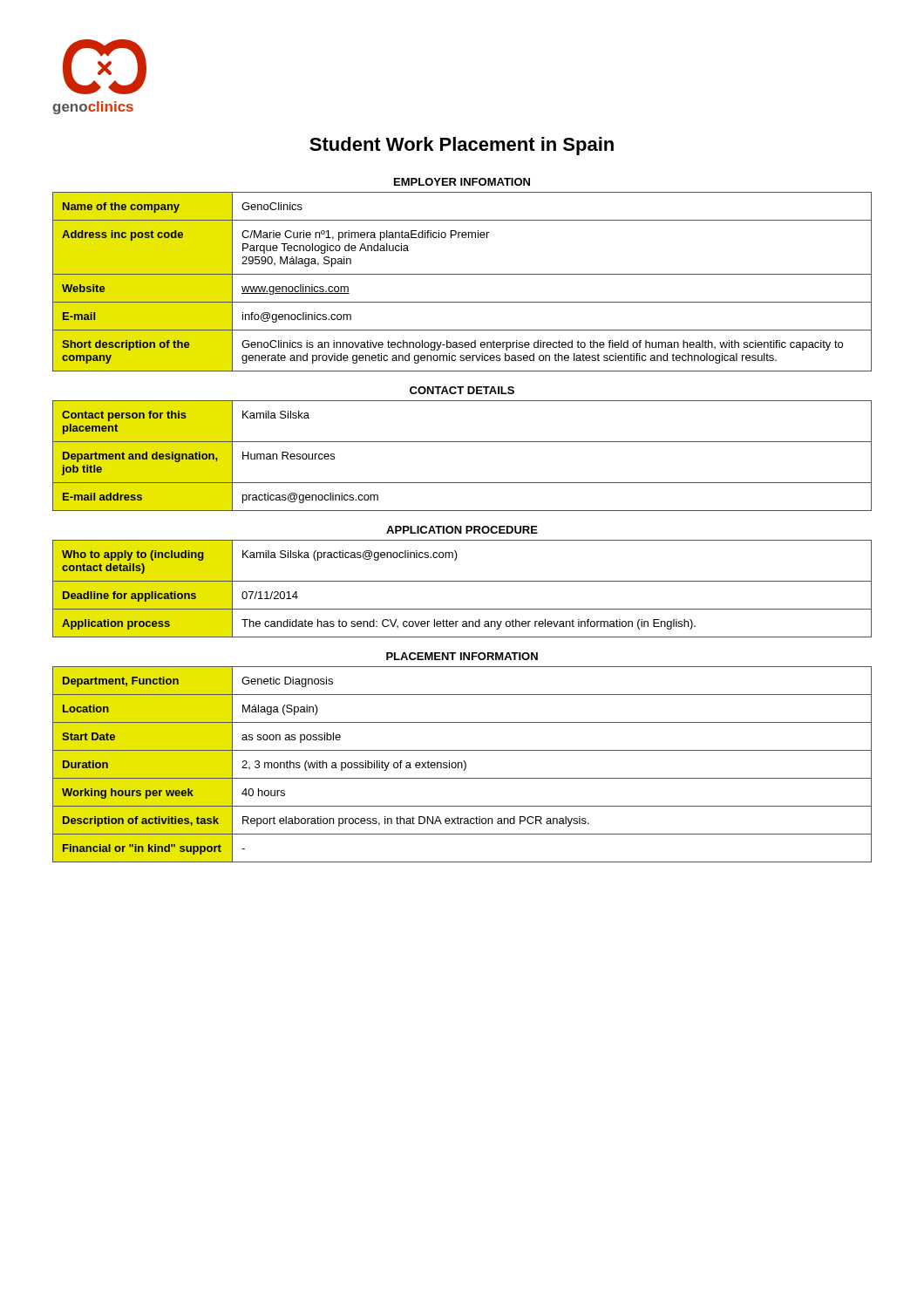
Task: Click on the section header containing "APPLICATION PROCEDURE"
Action: point(462,530)
